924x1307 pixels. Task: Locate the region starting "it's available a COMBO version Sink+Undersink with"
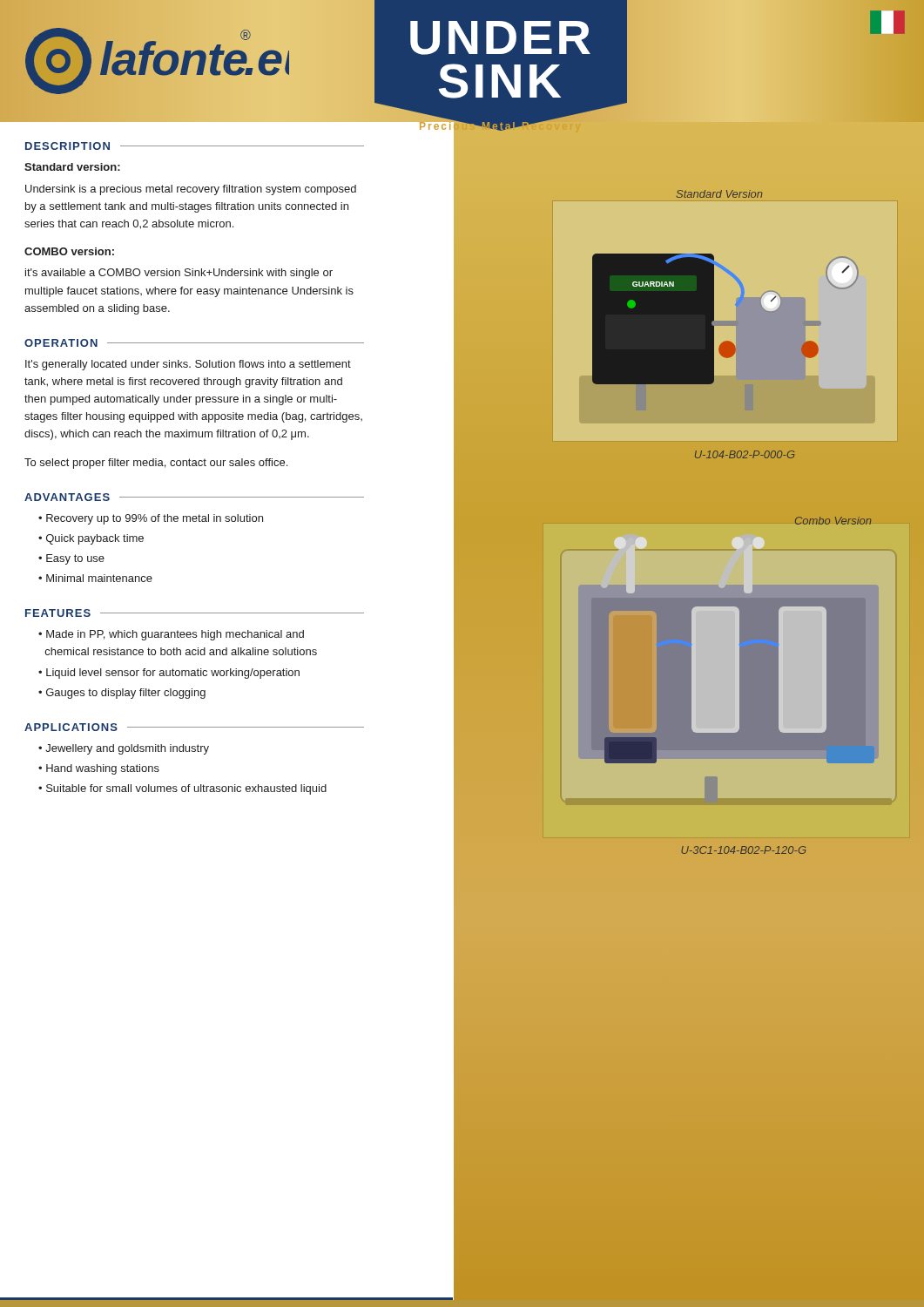coord(189,290)
